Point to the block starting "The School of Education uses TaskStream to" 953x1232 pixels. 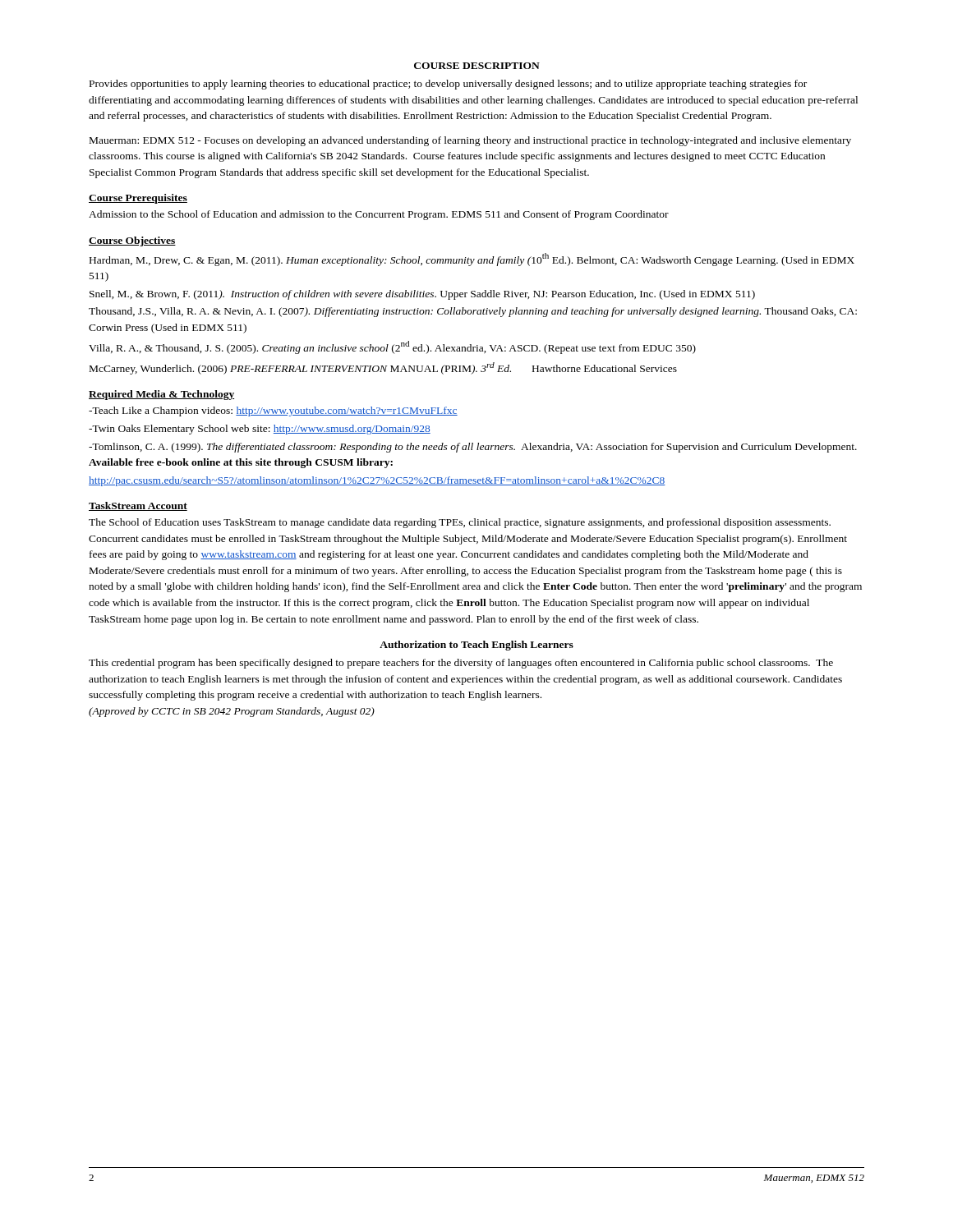coord(475,570)
